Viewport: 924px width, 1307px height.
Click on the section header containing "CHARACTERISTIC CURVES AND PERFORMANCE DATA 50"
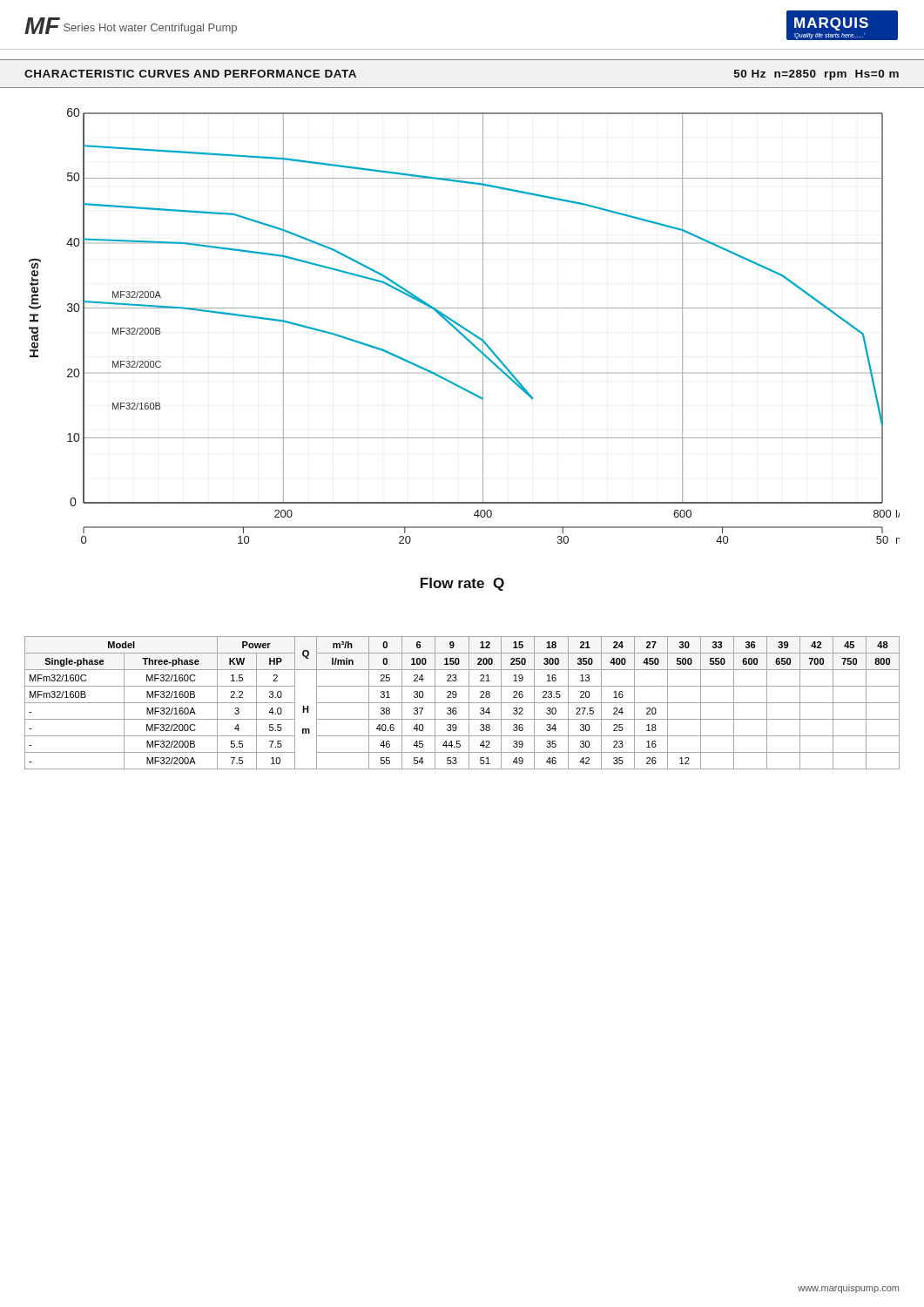click(x=185, y=74)
